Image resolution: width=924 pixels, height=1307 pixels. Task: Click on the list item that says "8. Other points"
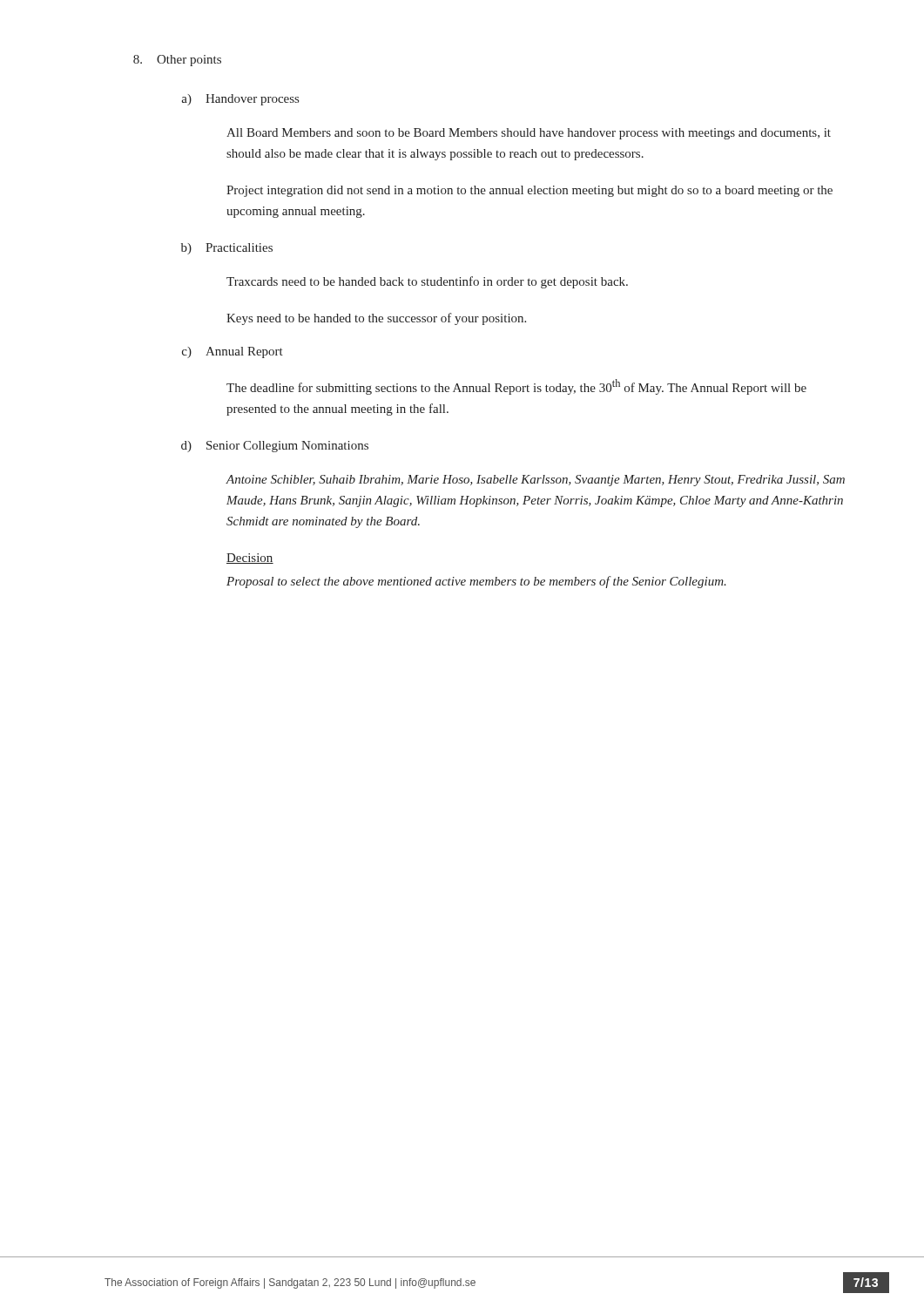pos(163,60)
